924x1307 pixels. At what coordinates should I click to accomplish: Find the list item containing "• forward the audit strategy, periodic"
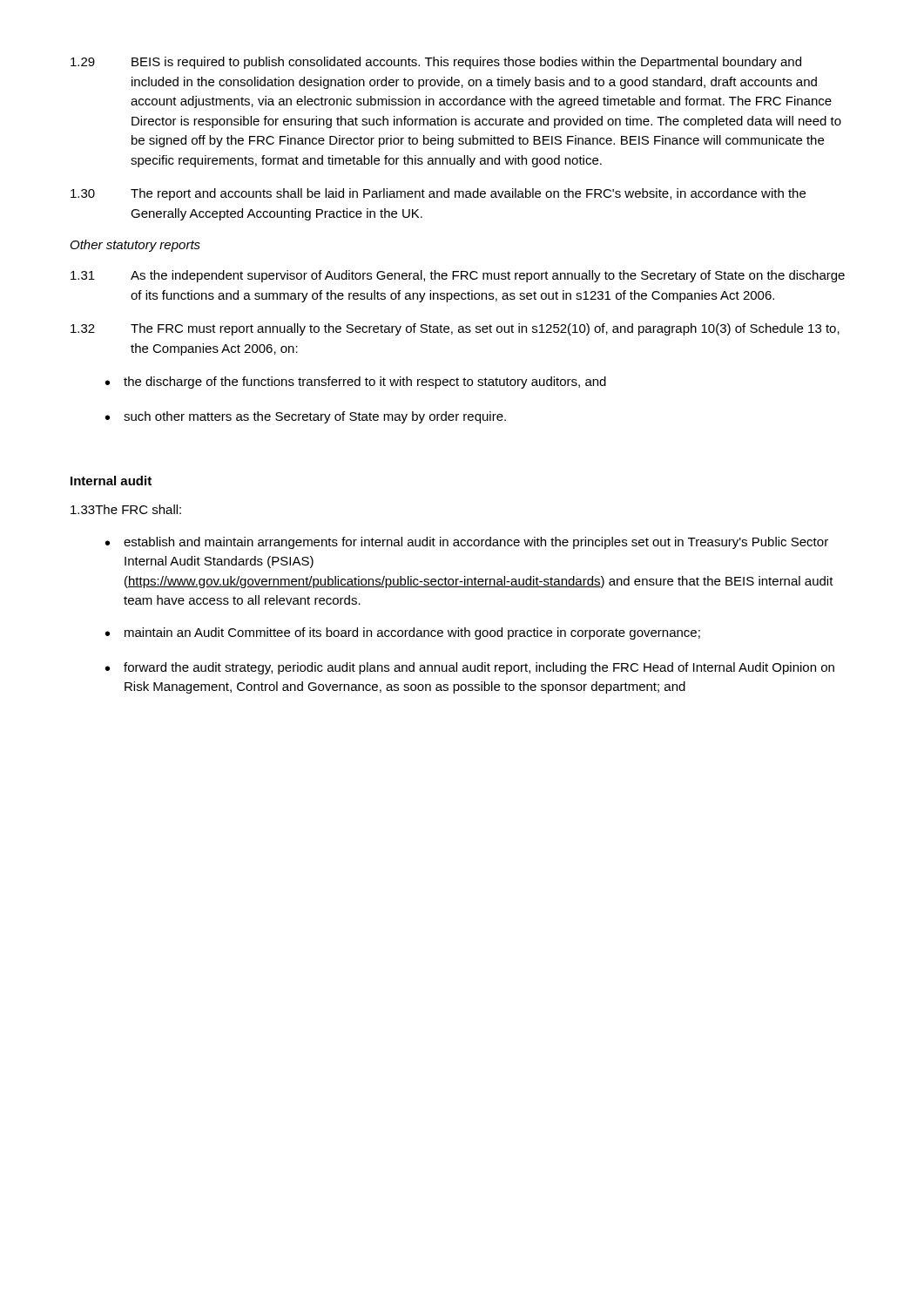[479, 677]
